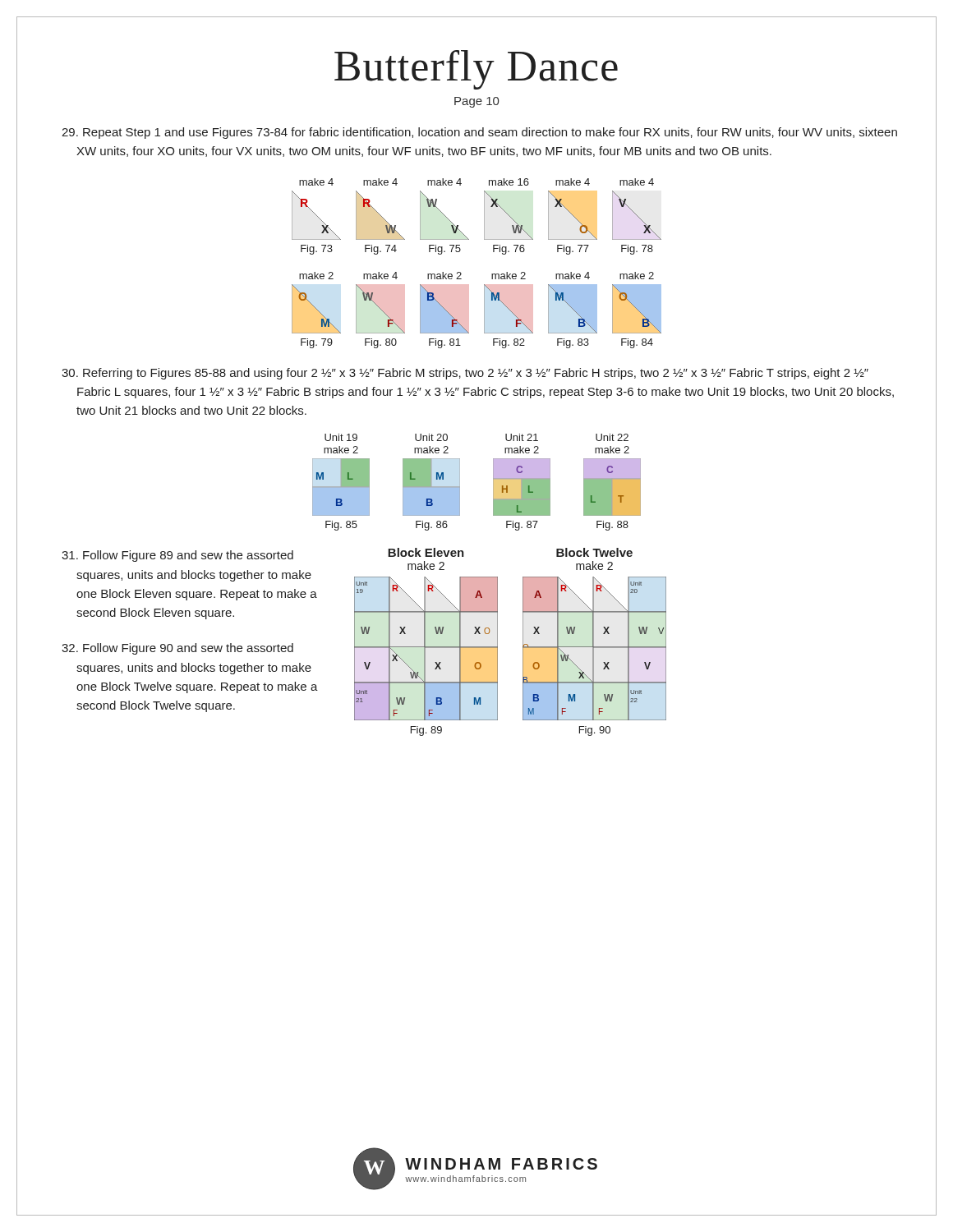The image size is (953, 1232).
Task: Find the text starting "30. Referring to Figures 85-88 and using four"
Action: [476, 391]
